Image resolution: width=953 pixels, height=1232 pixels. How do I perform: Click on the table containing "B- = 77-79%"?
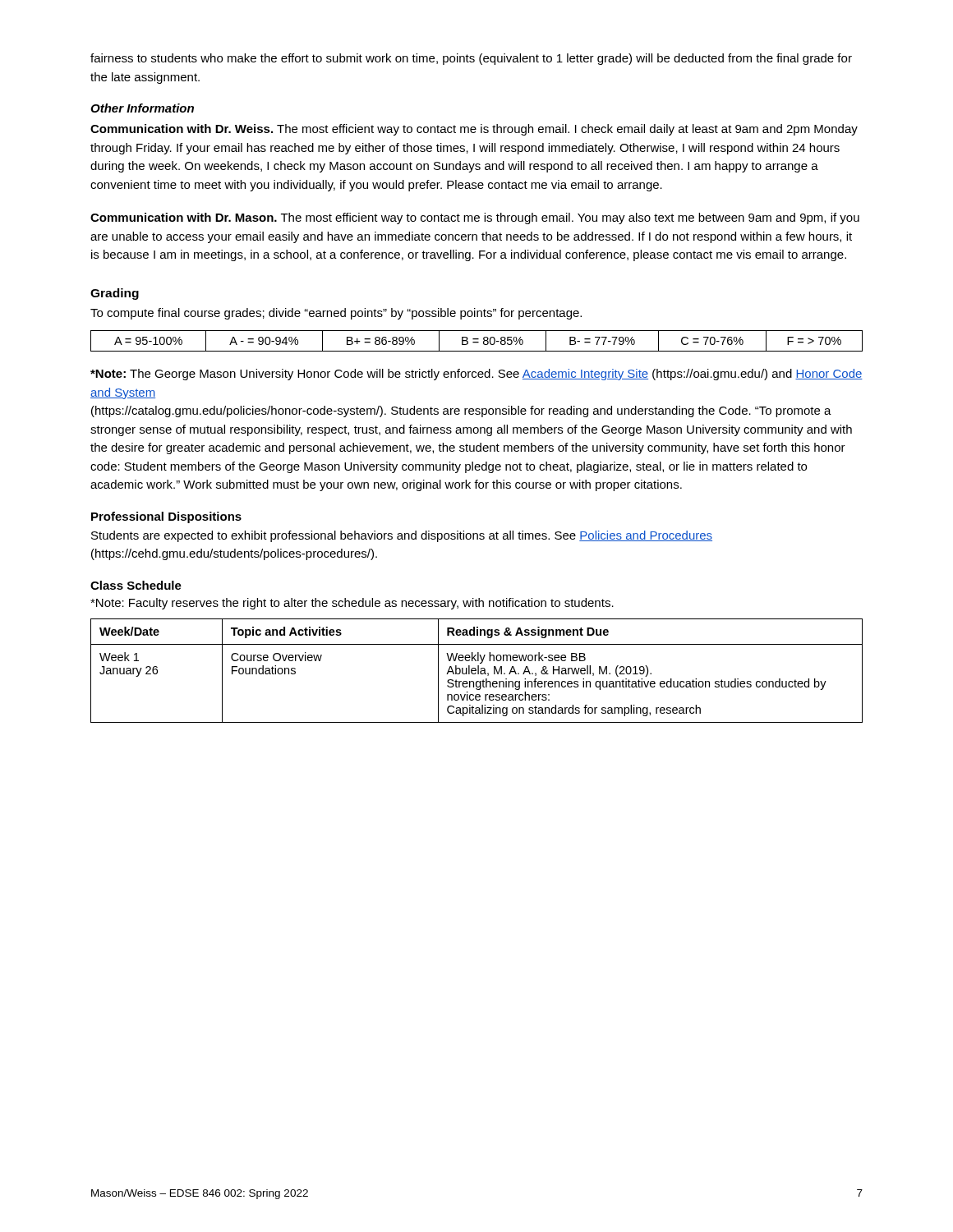[476, 341]
